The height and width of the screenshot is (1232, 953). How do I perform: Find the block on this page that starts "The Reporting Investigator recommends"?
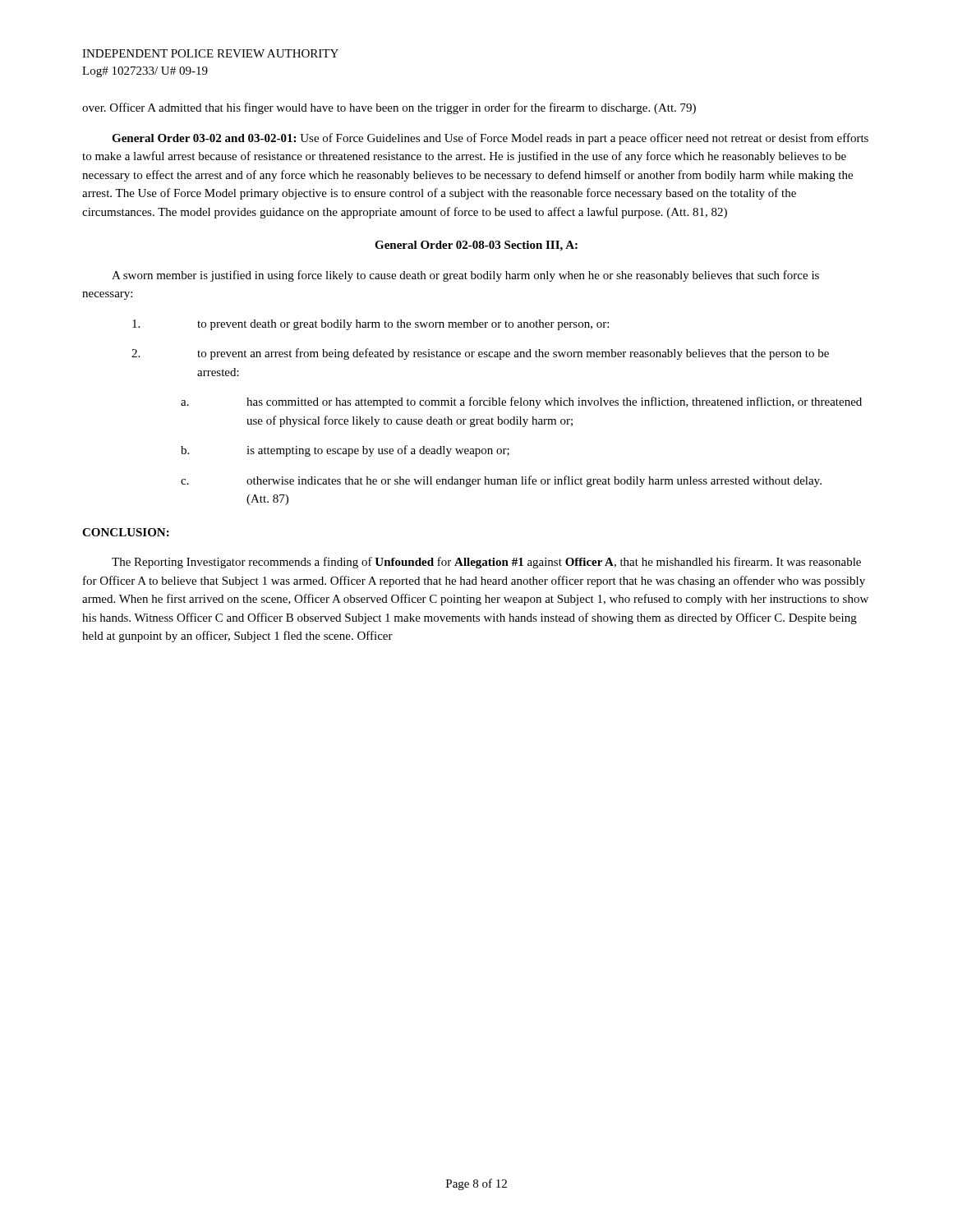[x=476, y=599]
